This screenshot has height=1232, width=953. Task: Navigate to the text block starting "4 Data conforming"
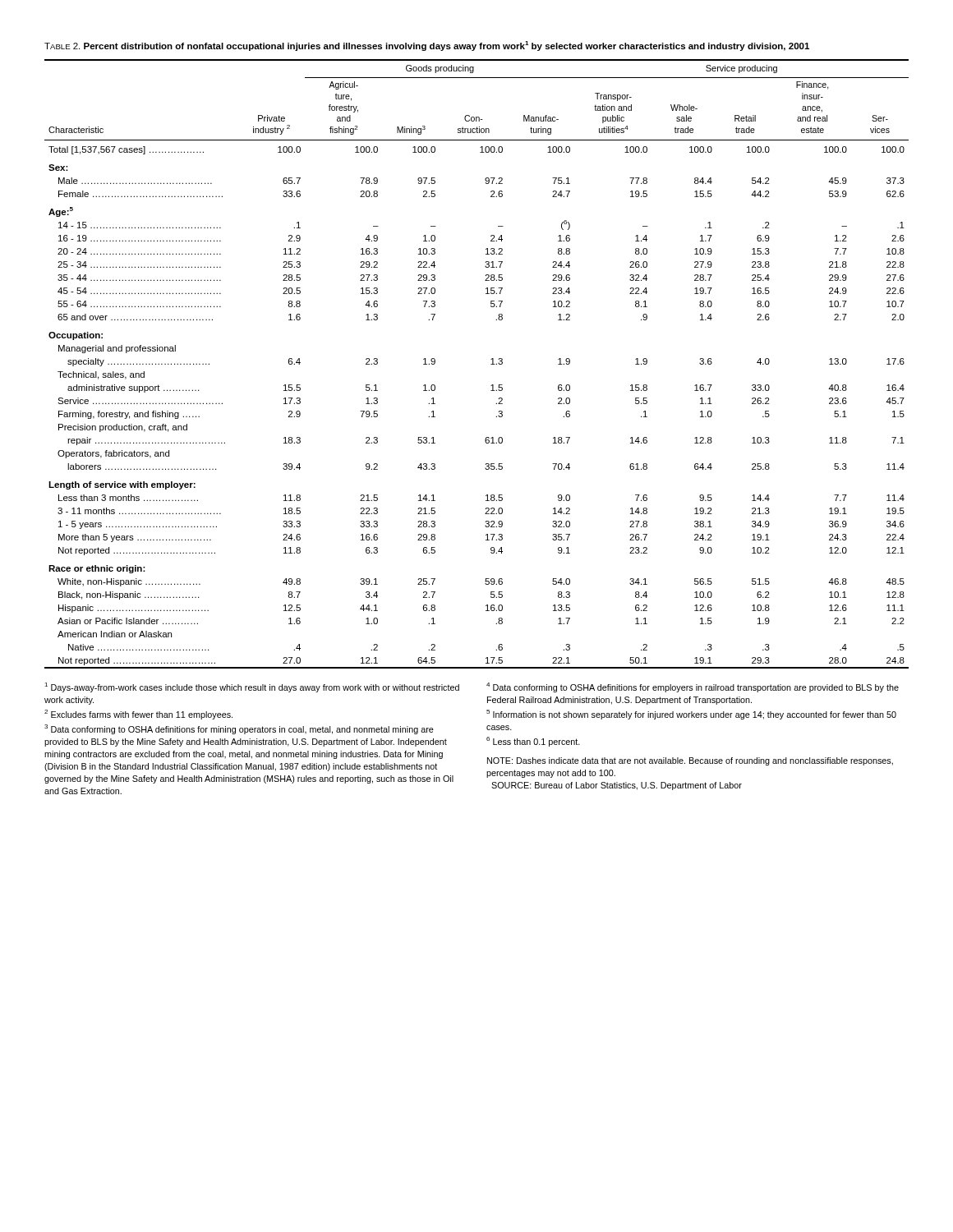click(693, 693)
